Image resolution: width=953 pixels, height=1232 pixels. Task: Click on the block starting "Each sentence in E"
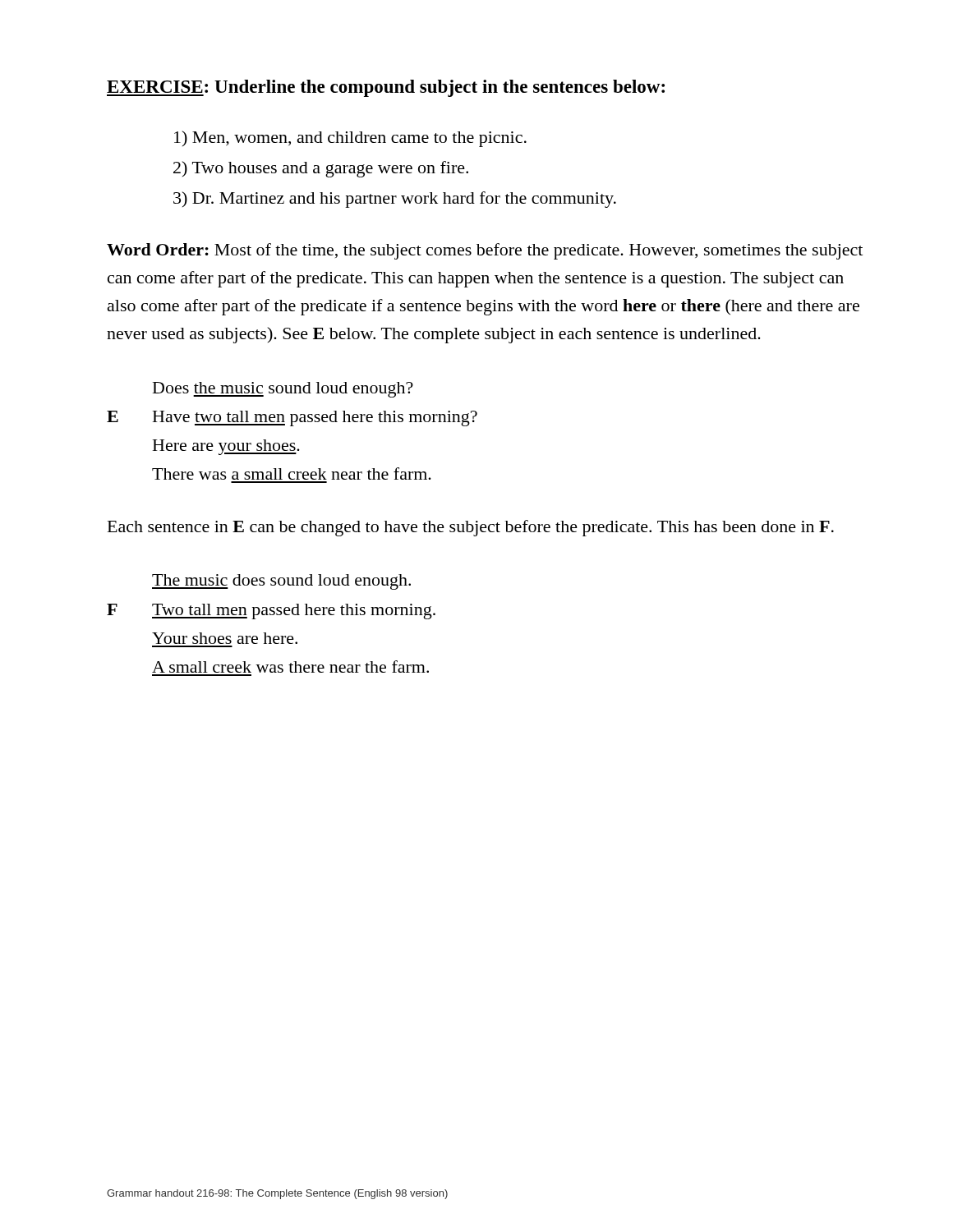(471, 526)
